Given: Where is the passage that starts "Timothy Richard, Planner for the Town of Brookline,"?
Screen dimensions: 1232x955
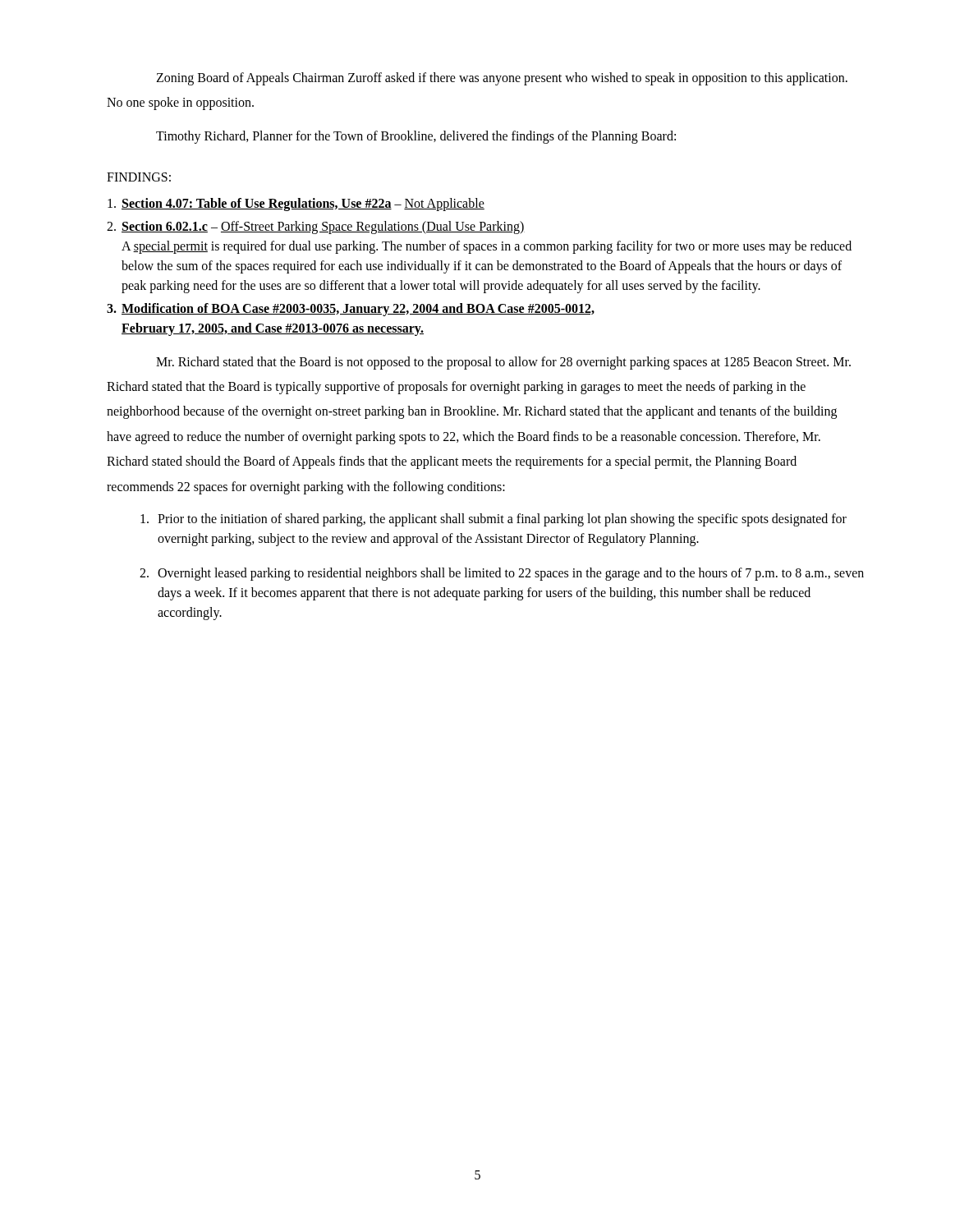Looking at the screenshot, I should click(486, 136).
